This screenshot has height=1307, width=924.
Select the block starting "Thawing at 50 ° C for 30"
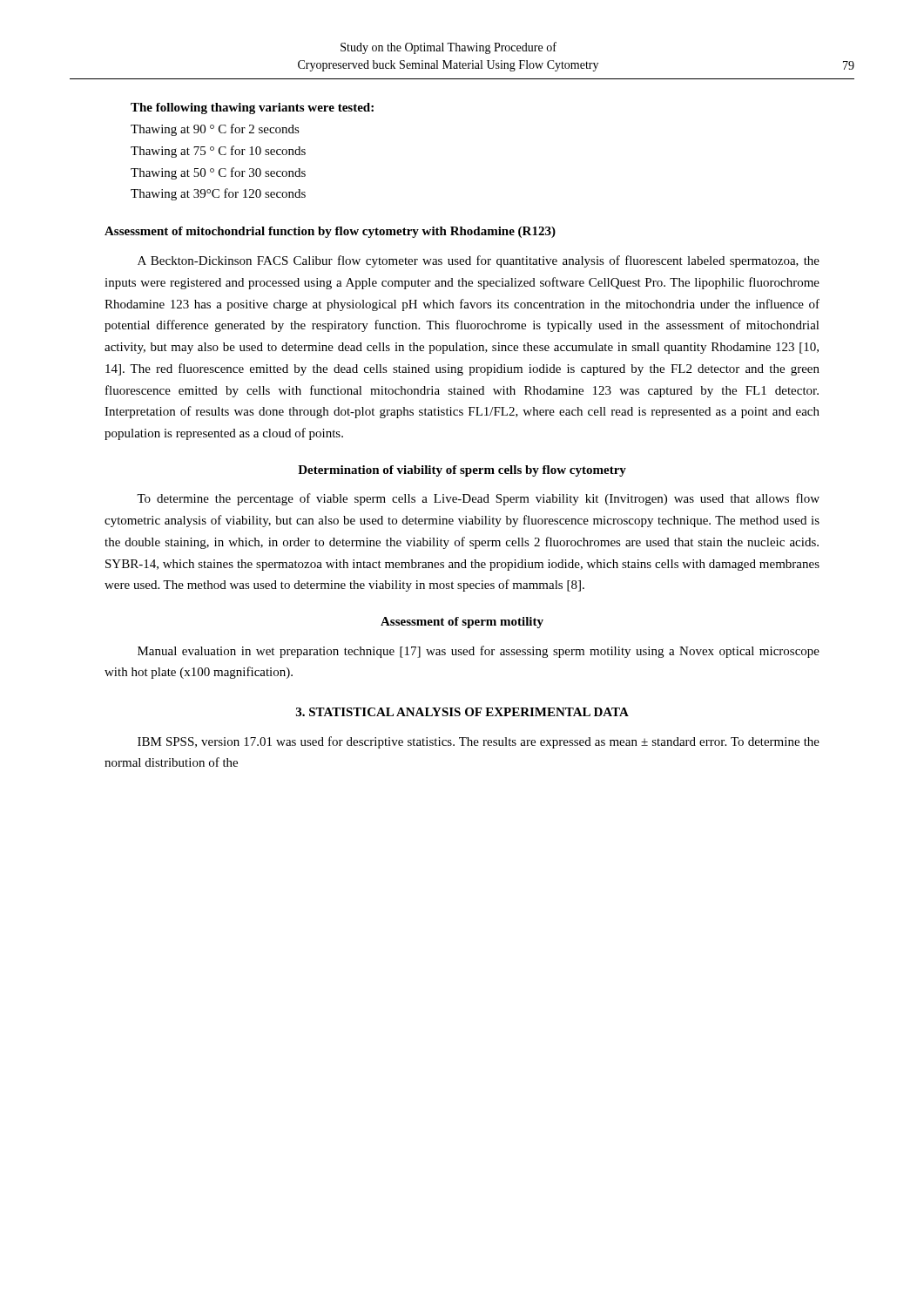(218, 172)
